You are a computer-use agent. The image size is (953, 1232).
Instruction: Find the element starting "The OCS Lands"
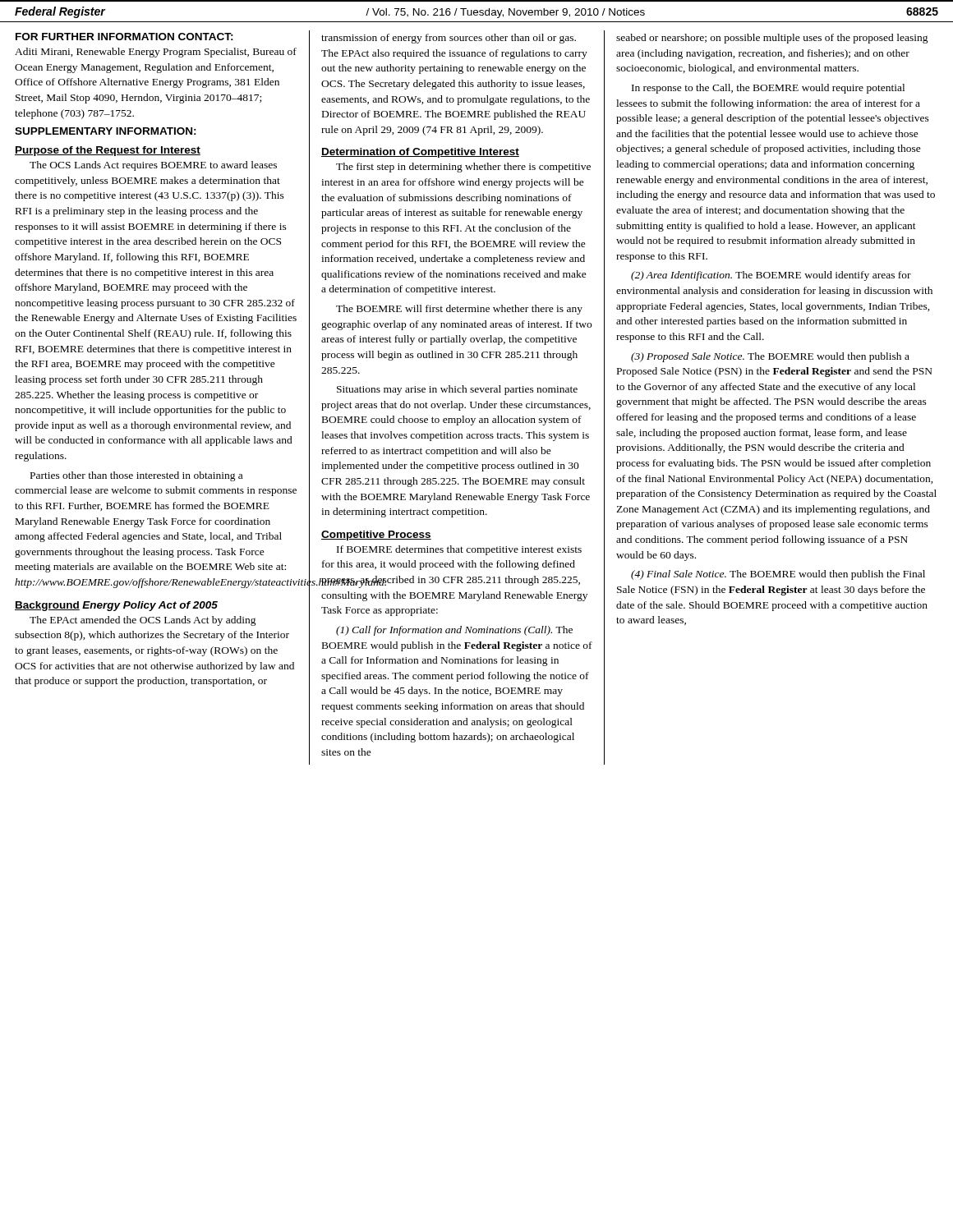[156, 310]
